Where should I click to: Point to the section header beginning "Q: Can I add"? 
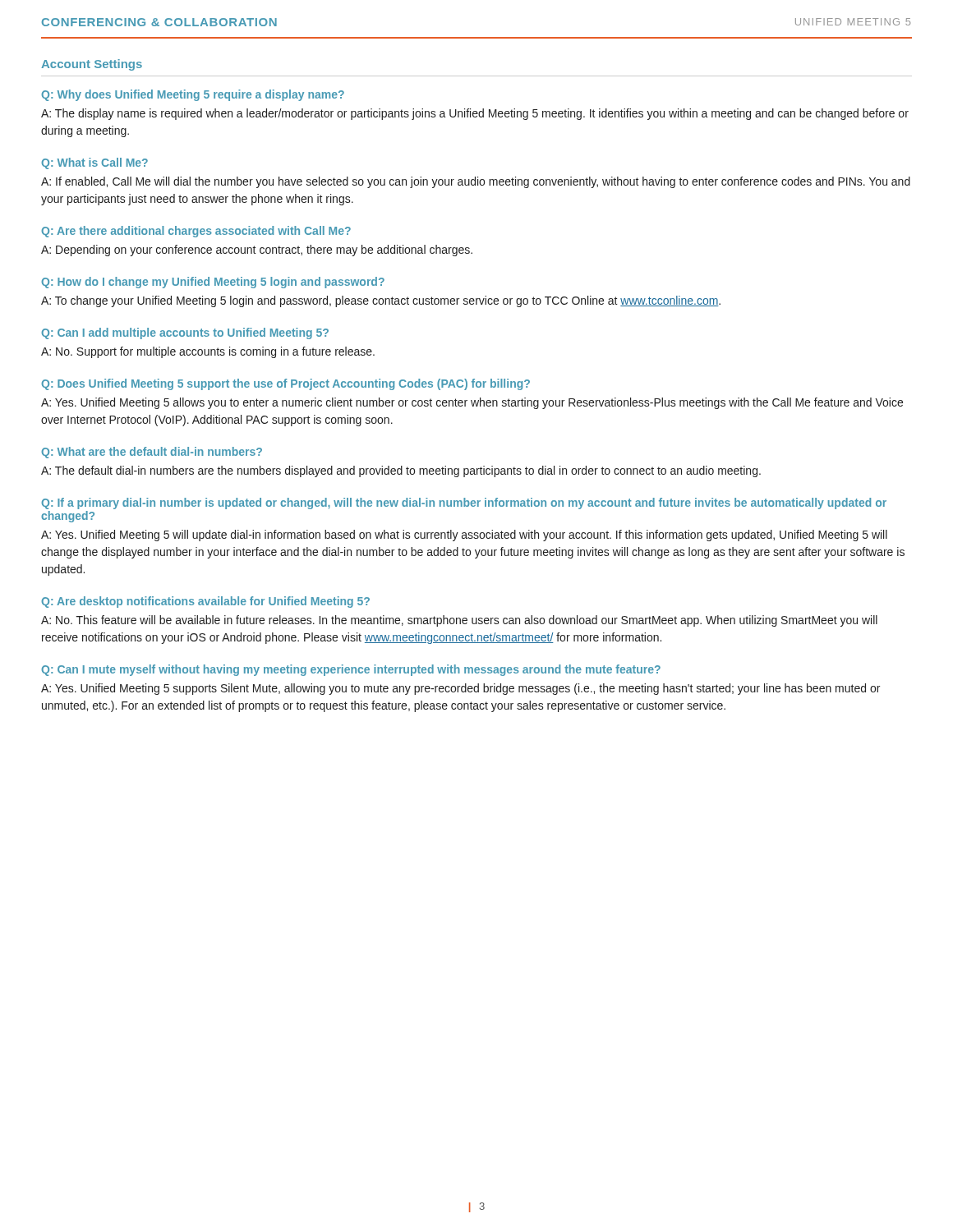click(x=185, y=333)
